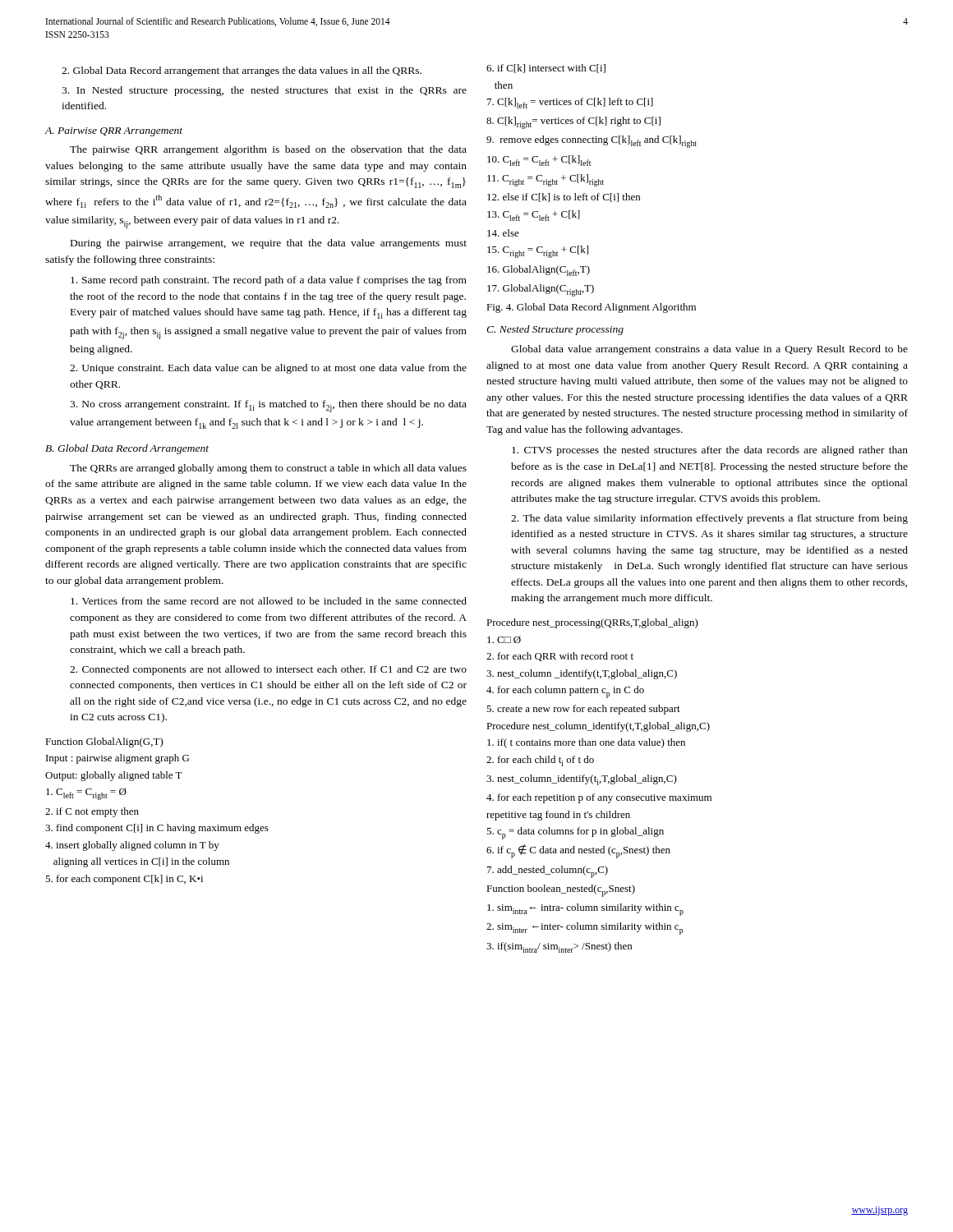Click the passage that begins "3. No cross arrangement constraint."
The height and width of the screenshot is (1232, 953).
tap(268, 414)
